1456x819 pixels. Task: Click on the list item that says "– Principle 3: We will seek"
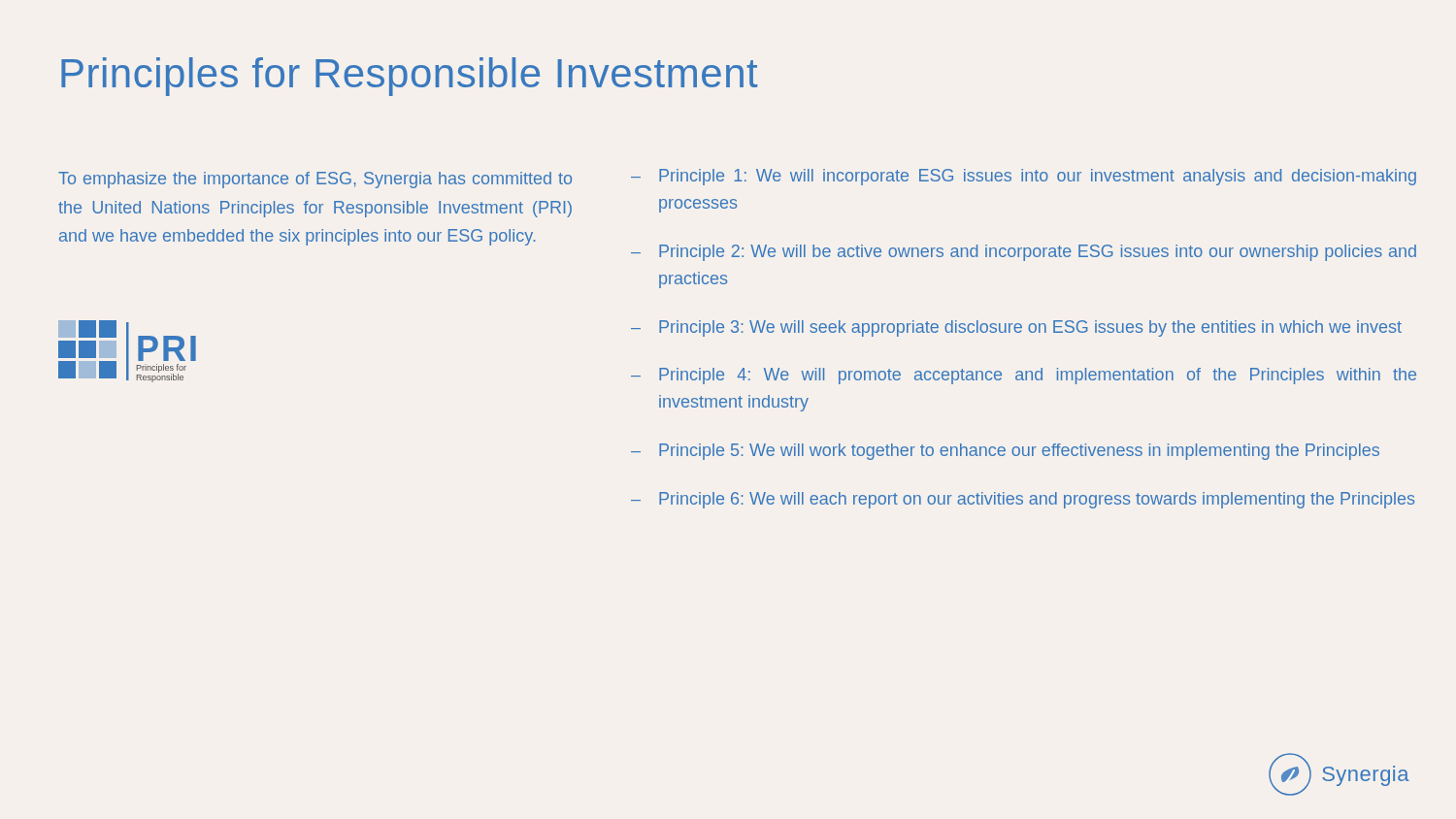1016,328
